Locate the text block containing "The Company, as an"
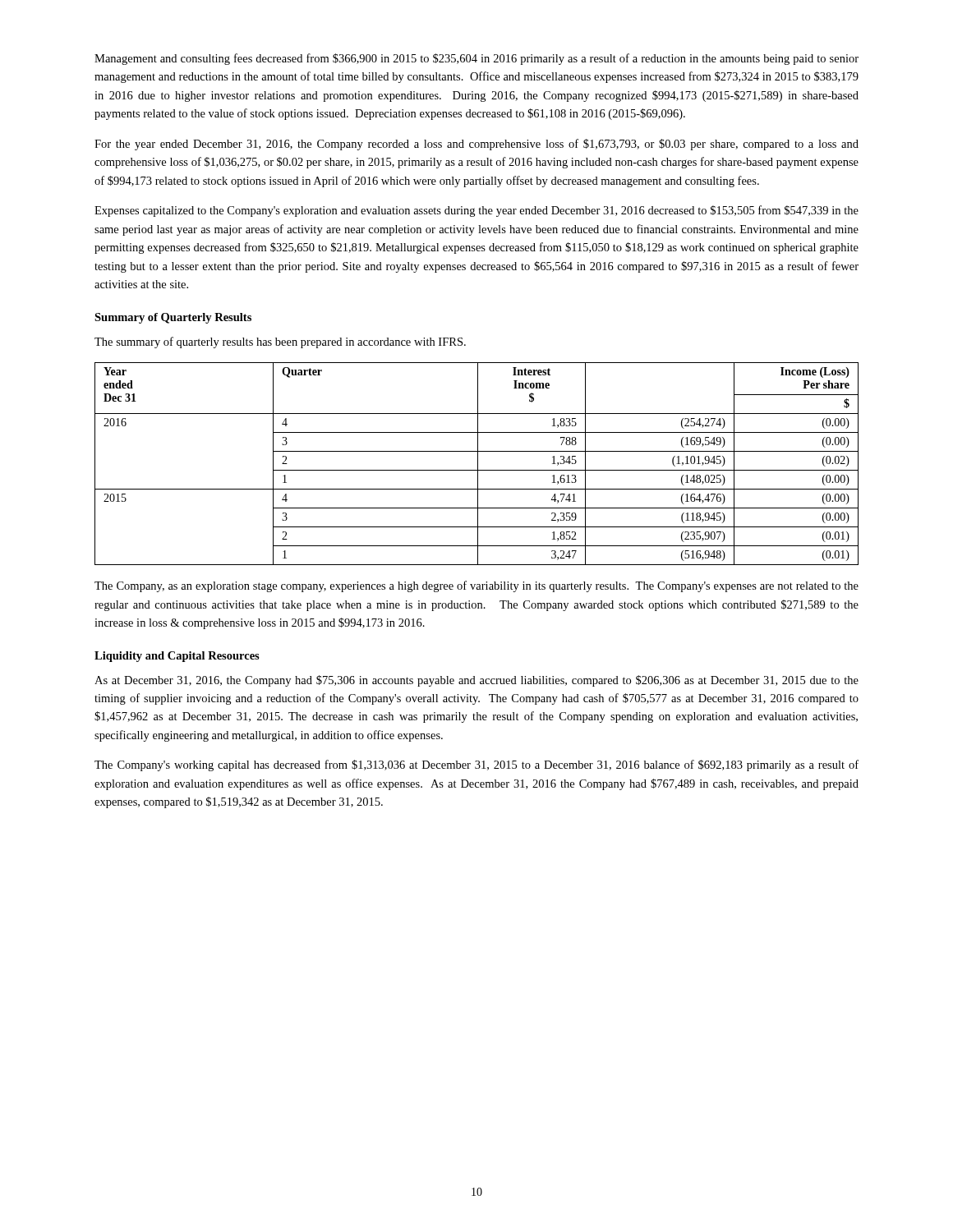 (476, 604)
